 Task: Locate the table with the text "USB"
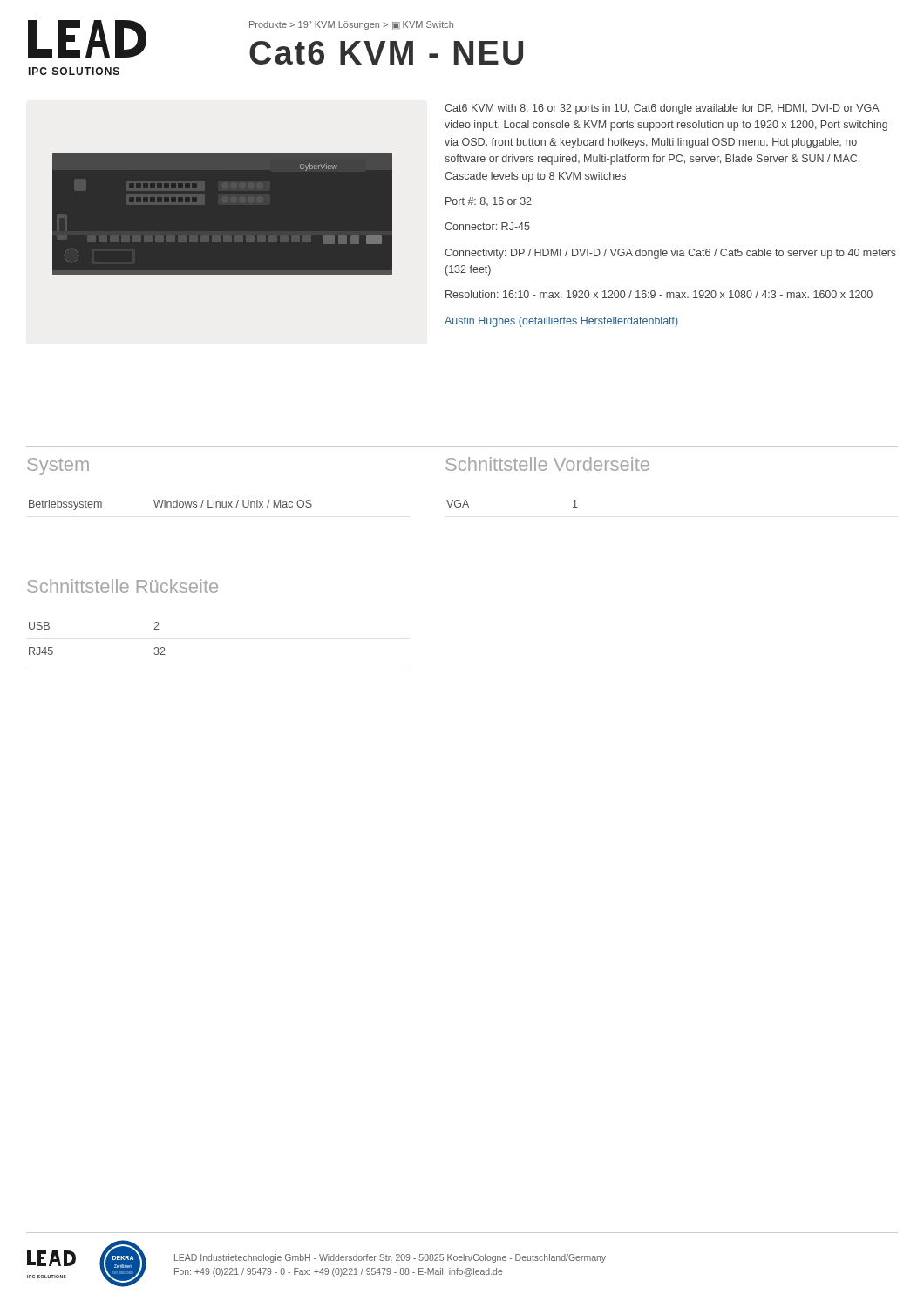coord(218,639)
